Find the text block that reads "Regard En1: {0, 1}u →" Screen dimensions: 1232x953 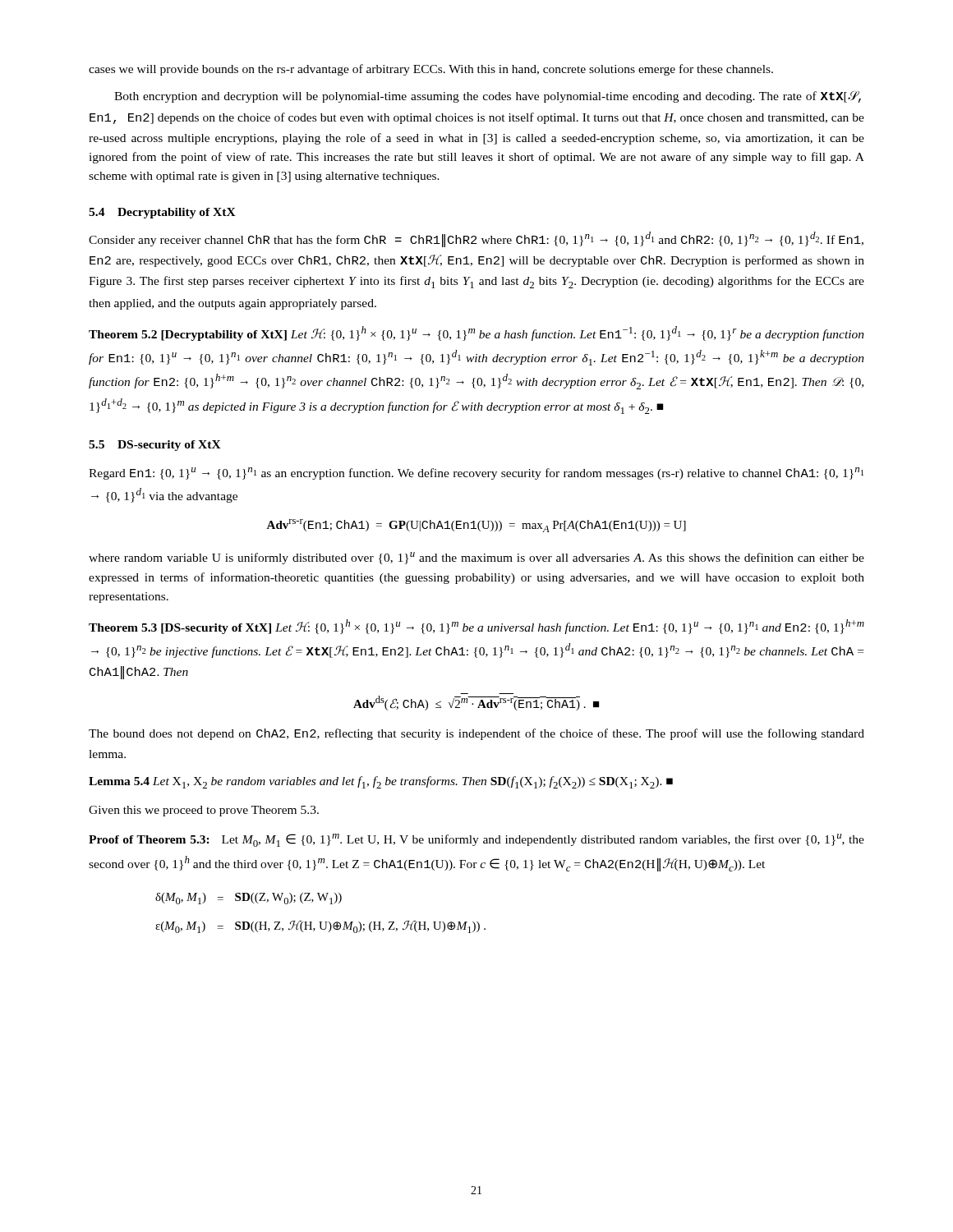pos(476,483)
